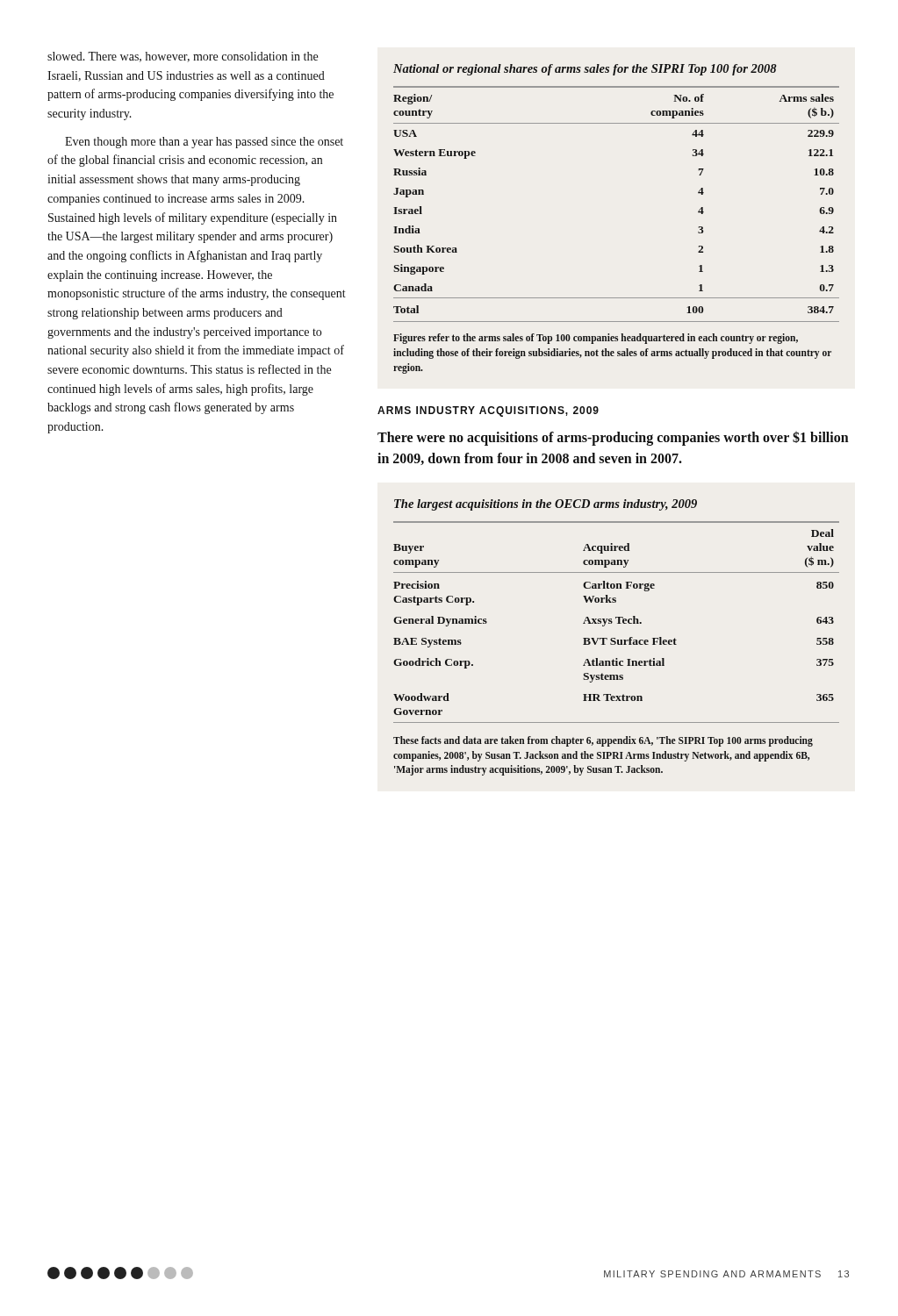898x1316 pixels.
Task: Click on the passage starting "slowed. There was, however, more consolidation in"
Action: (x=197, y=242)
